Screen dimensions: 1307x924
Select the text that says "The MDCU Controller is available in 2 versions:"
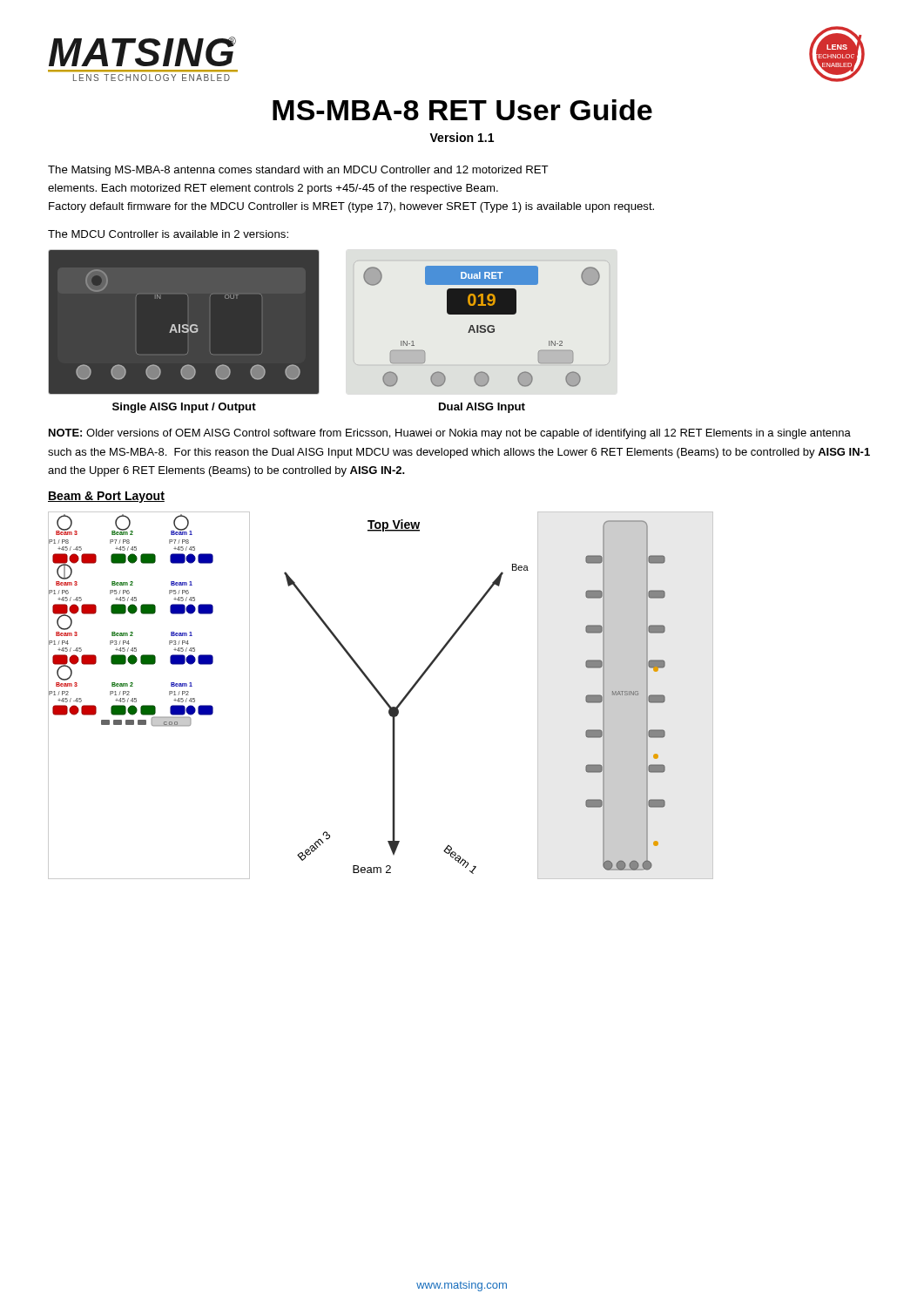(x=169, y=234)
